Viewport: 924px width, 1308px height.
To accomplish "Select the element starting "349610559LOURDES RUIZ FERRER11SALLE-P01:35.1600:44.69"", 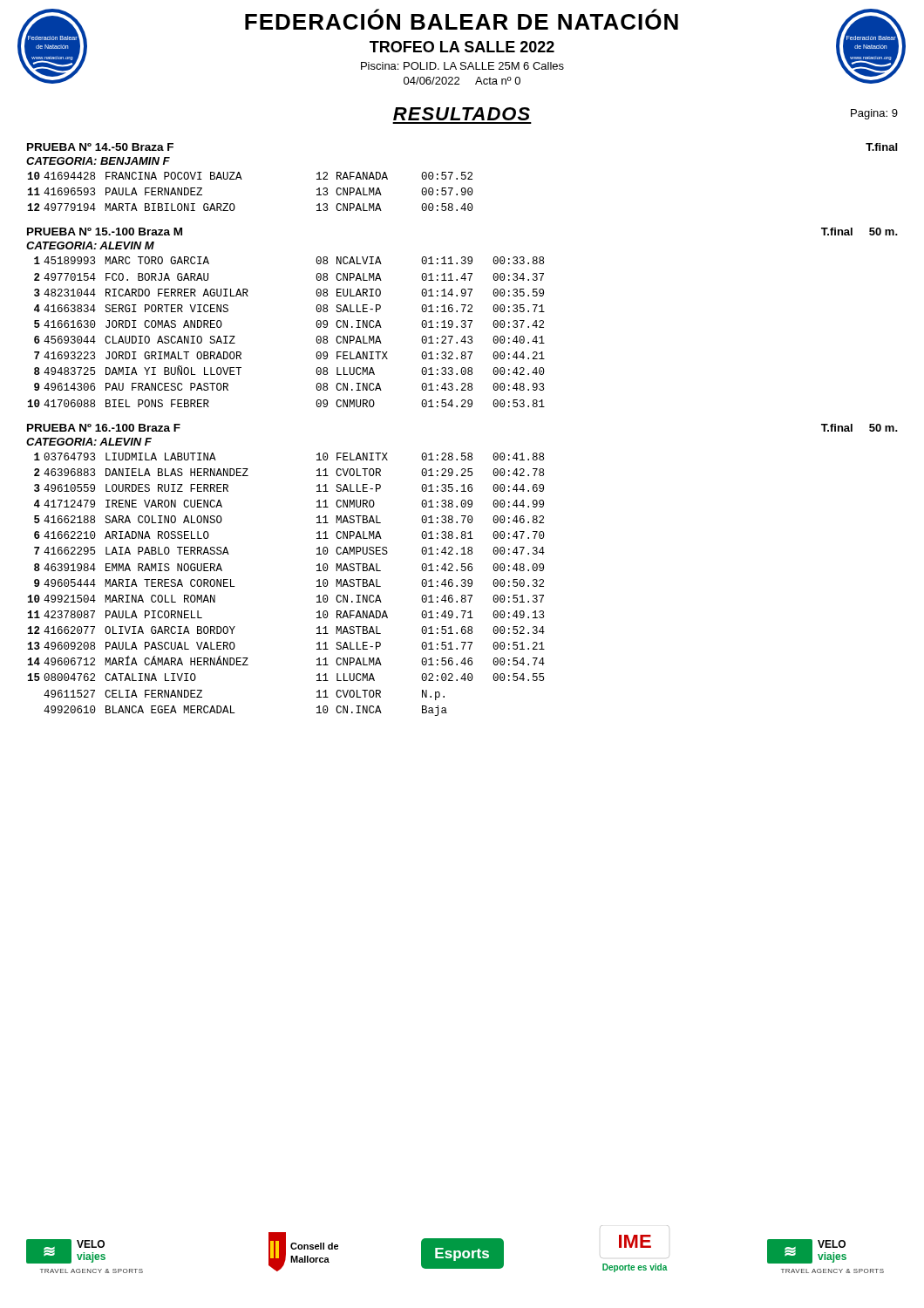I will point(60,487).
